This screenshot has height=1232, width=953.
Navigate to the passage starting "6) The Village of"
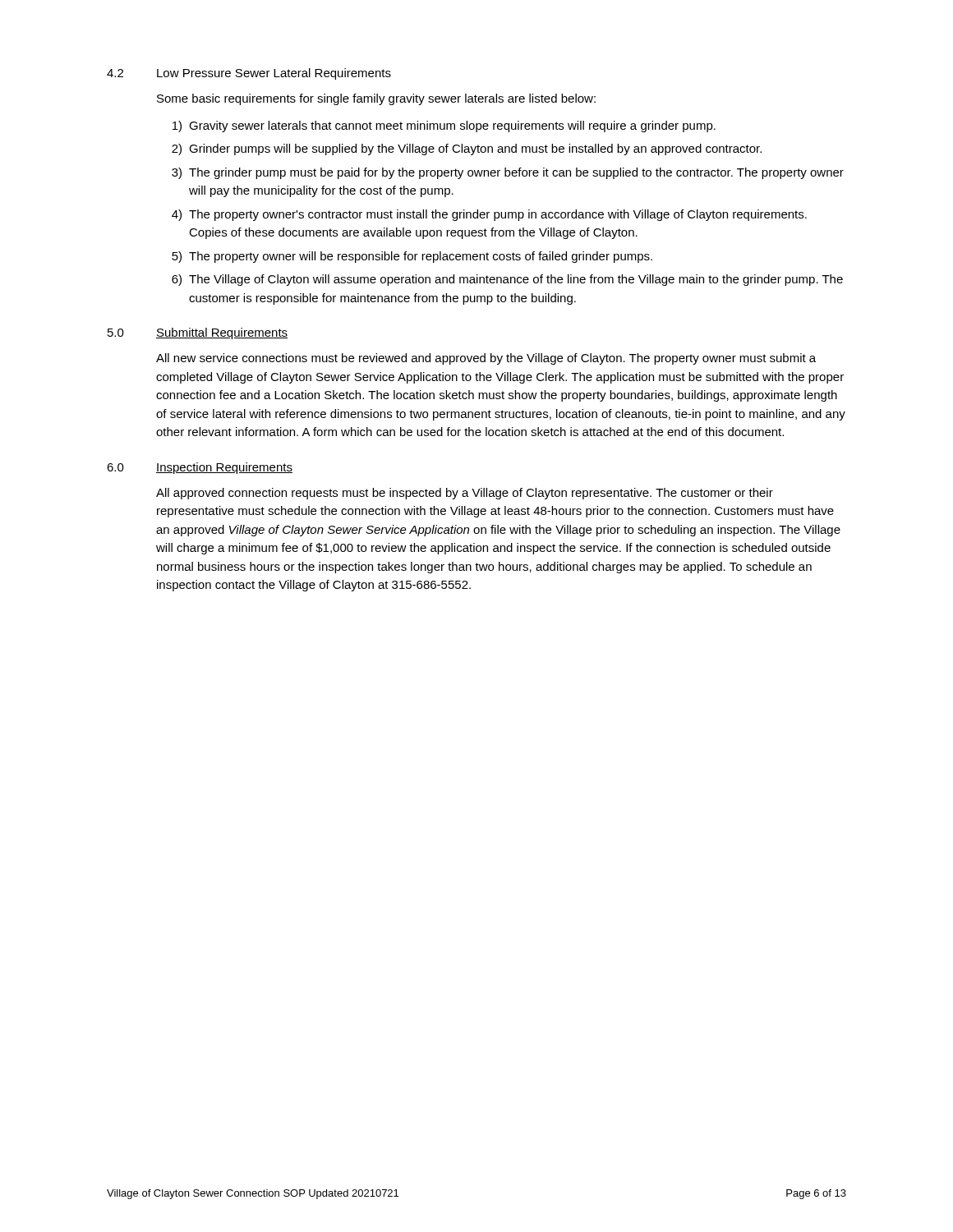pyautogui.click(x=501, y=289)
